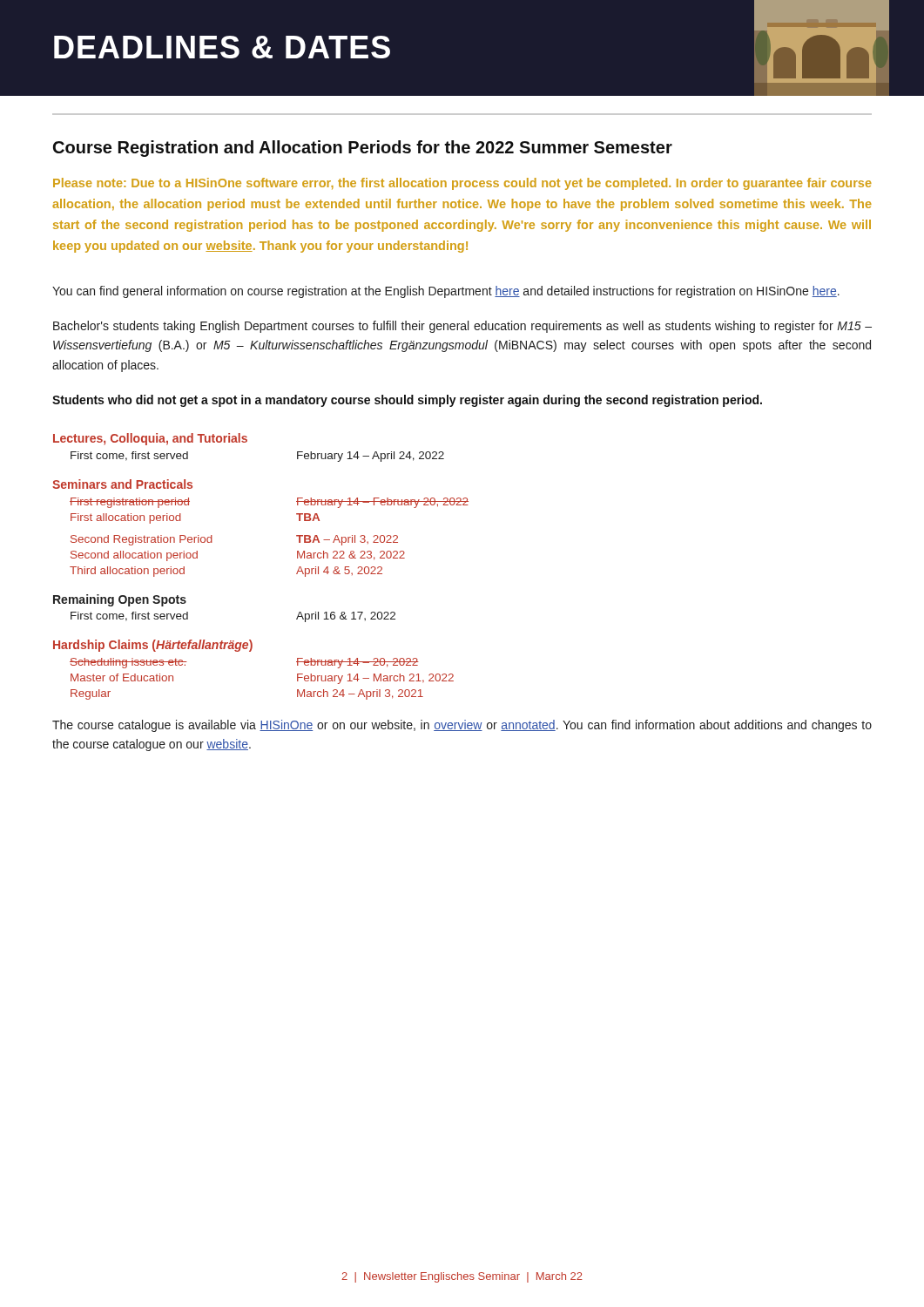Find "Scheduling issues etc. February 14 – 20, 2022" on this page

(x=235, y=661)
